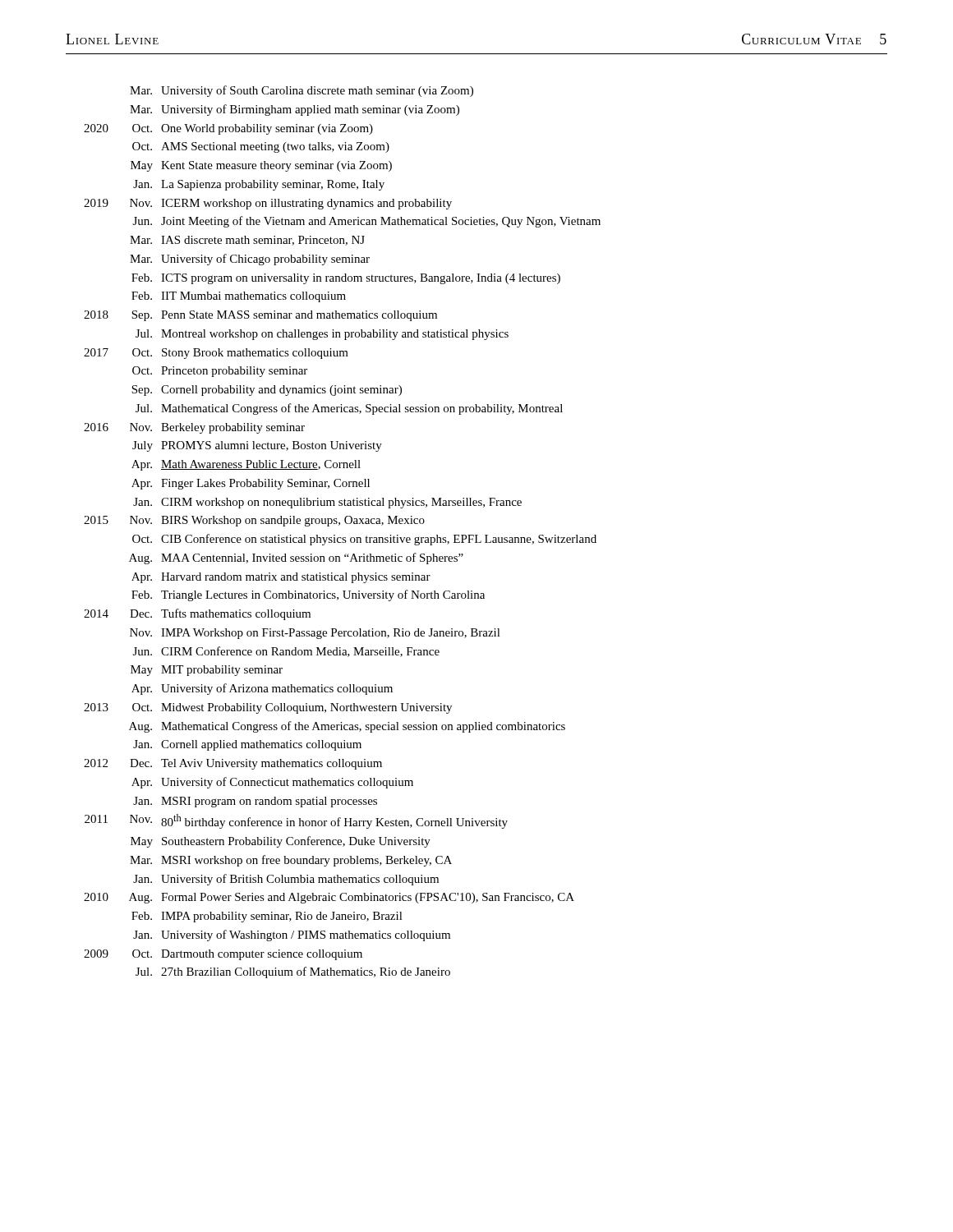This screenshot has height=1232, width=953.
Task: Navigate to the block starting "Jan. Cornell applied mathematics colloquium"
Action: click(247, 745)
